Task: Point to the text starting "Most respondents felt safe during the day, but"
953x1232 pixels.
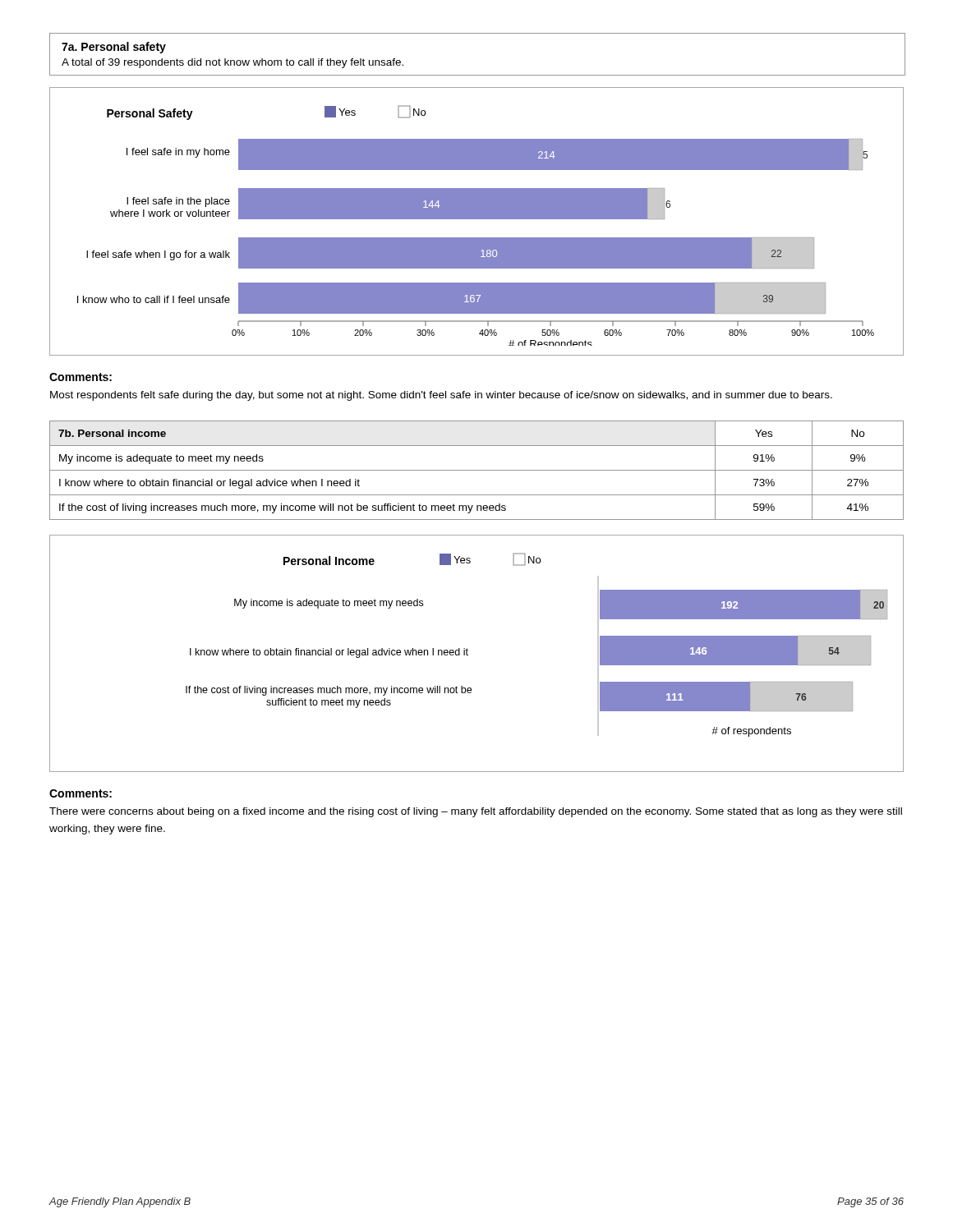Action: point(441,395)
